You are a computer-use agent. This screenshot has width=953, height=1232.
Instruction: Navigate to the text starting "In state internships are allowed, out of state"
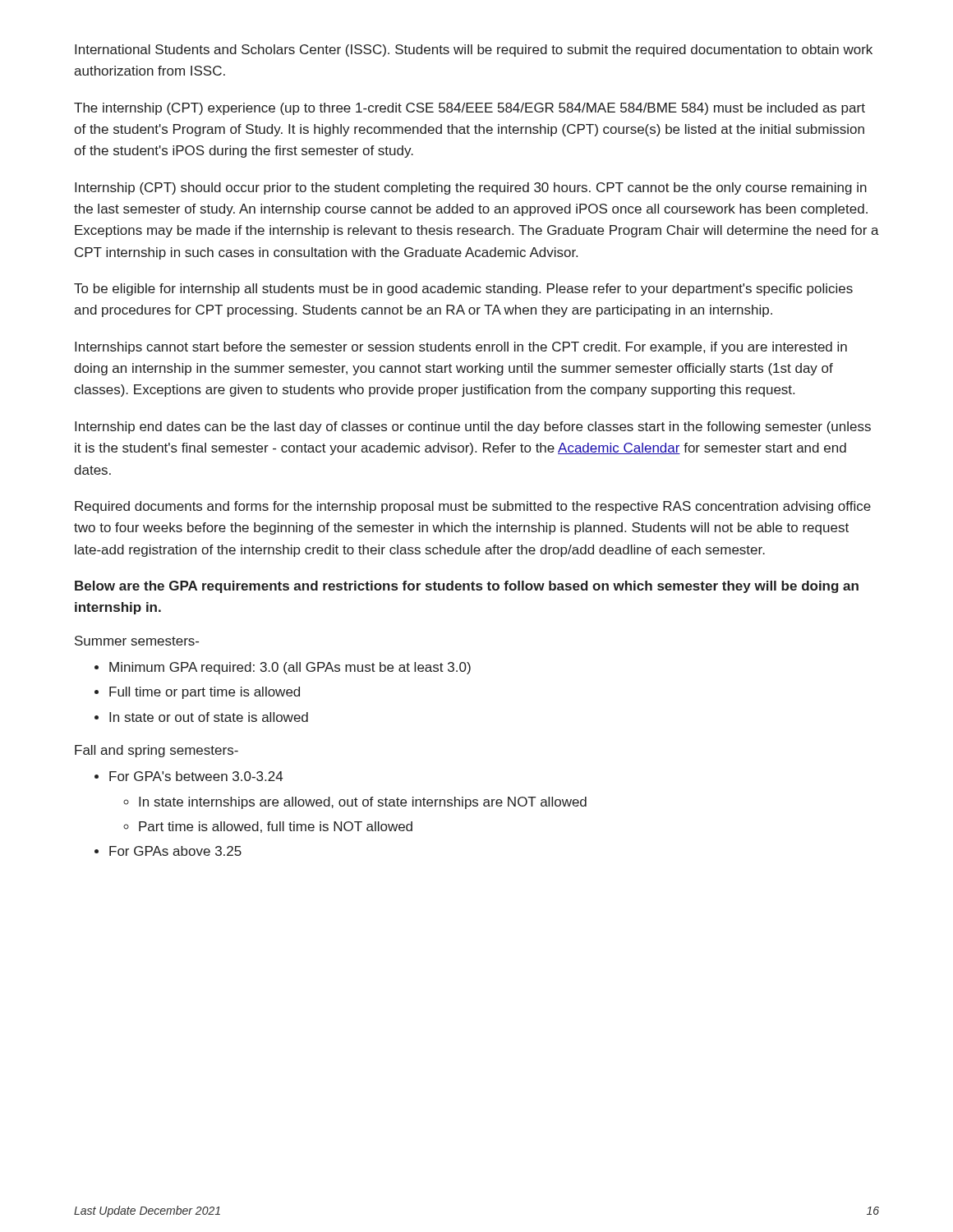click(509, 802)
